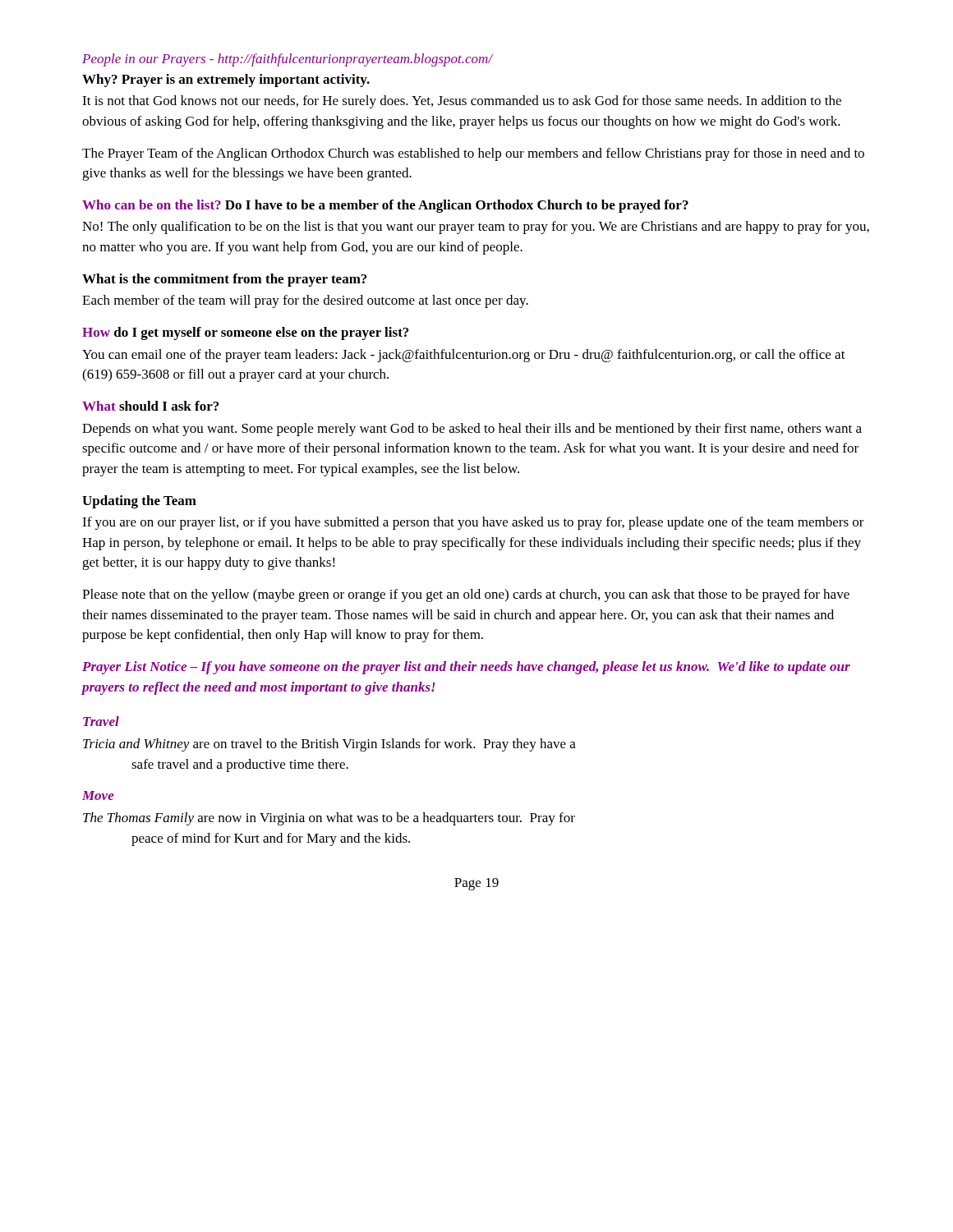This screenshot has width=953, height=1232.
Task: Point to "Why? Prayer is an extremely important activity."
Action: coord(226,80)
